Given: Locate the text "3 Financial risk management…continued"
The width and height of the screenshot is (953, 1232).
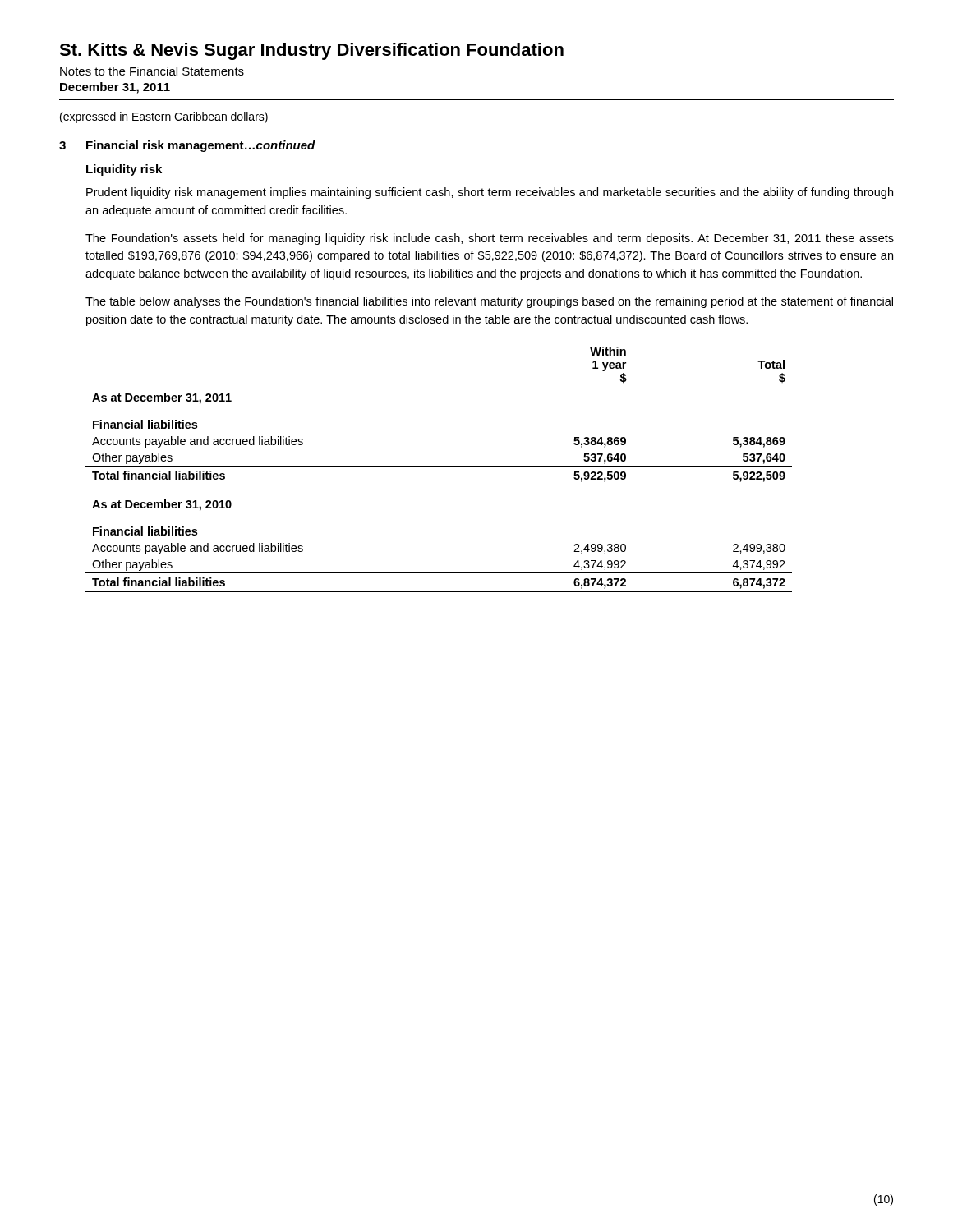Looking at the screenshot, I should pyautogui.click(x=187, y=145).
